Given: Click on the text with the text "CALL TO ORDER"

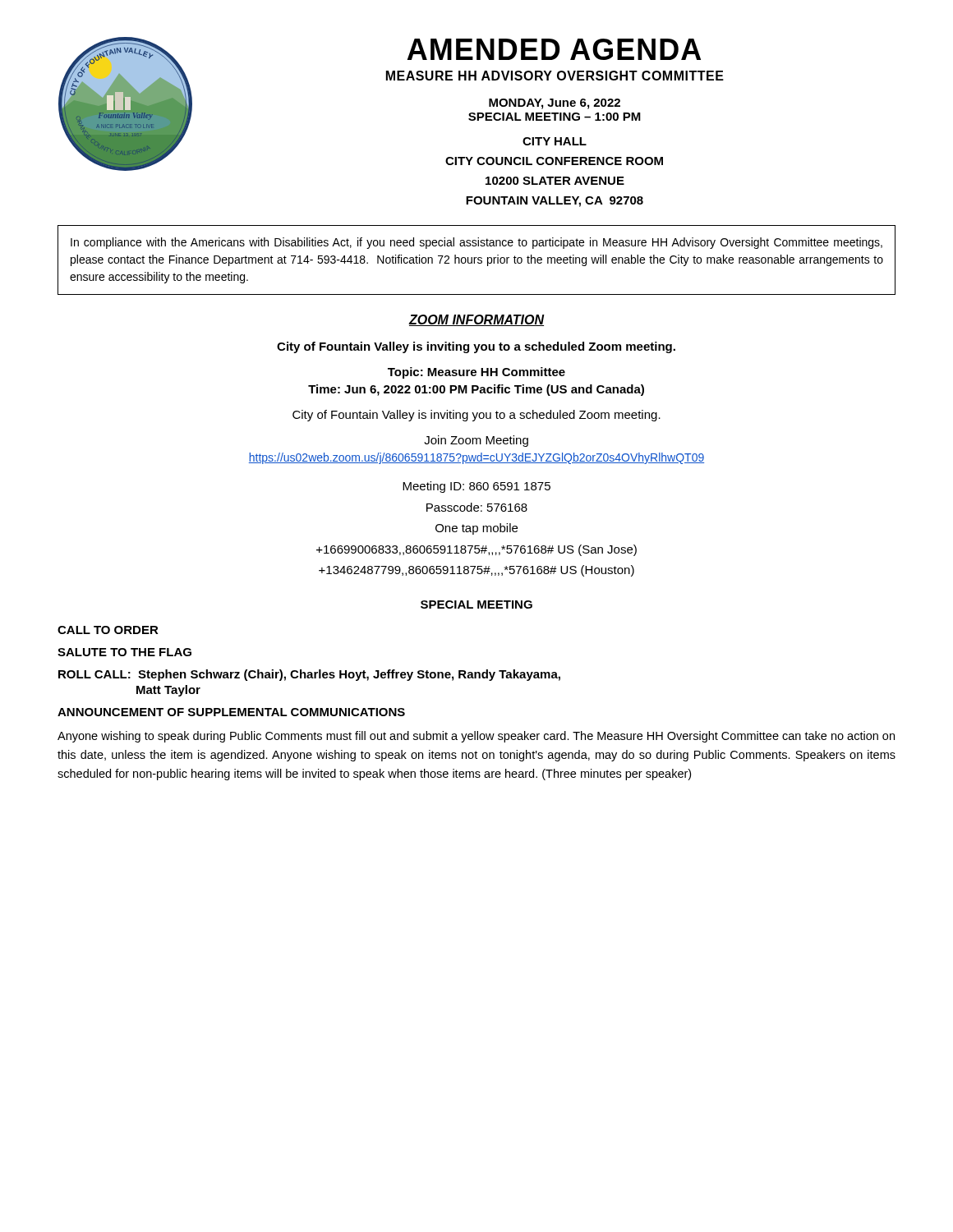Looking at the screenshot, I should (x=108, y=629).
